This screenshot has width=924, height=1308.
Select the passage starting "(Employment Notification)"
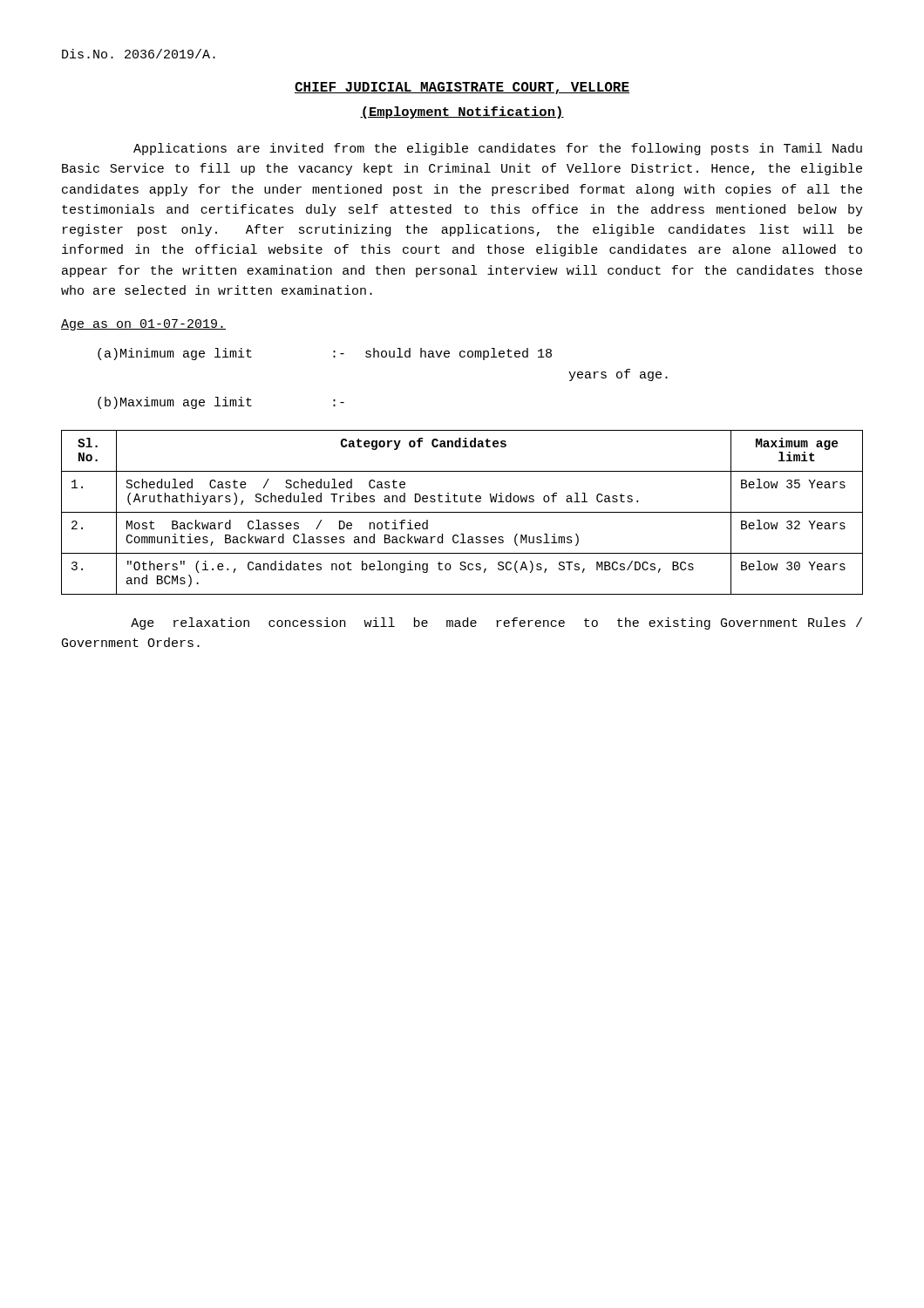click(x=462, y=112)
